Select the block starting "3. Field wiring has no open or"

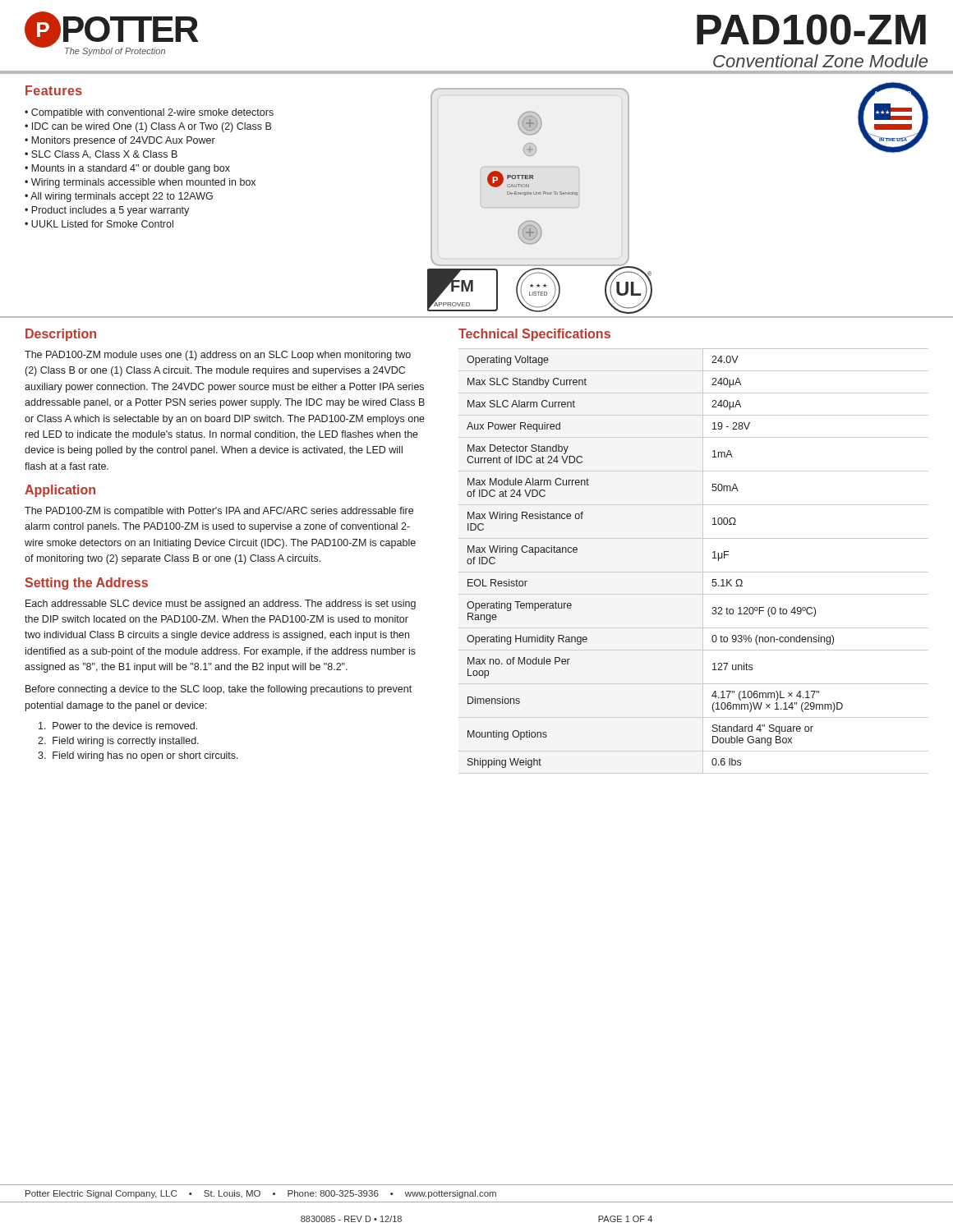pos(138,756)
